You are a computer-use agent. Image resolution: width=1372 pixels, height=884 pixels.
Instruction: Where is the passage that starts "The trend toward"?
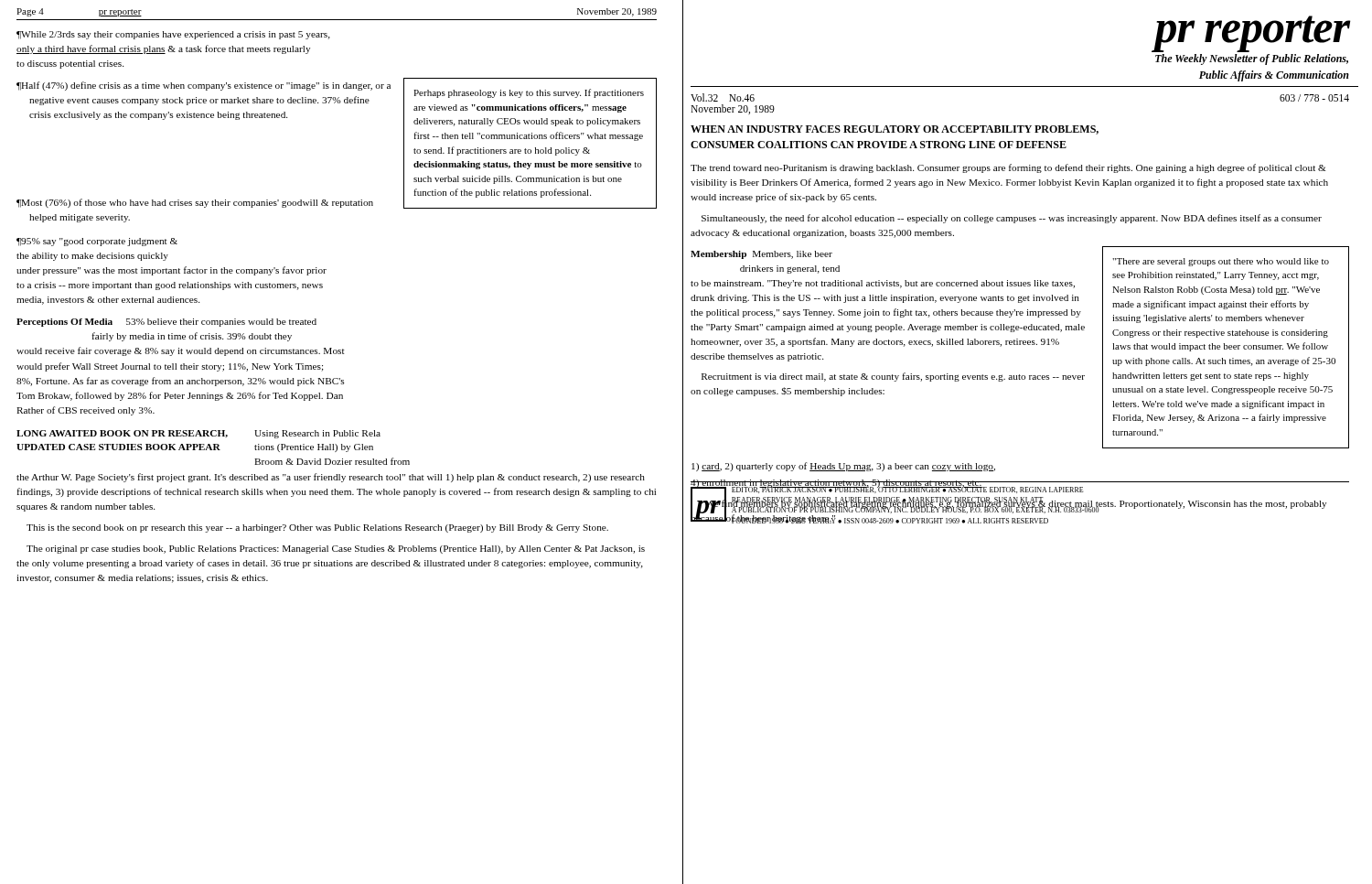click(x=1009, y=182)
